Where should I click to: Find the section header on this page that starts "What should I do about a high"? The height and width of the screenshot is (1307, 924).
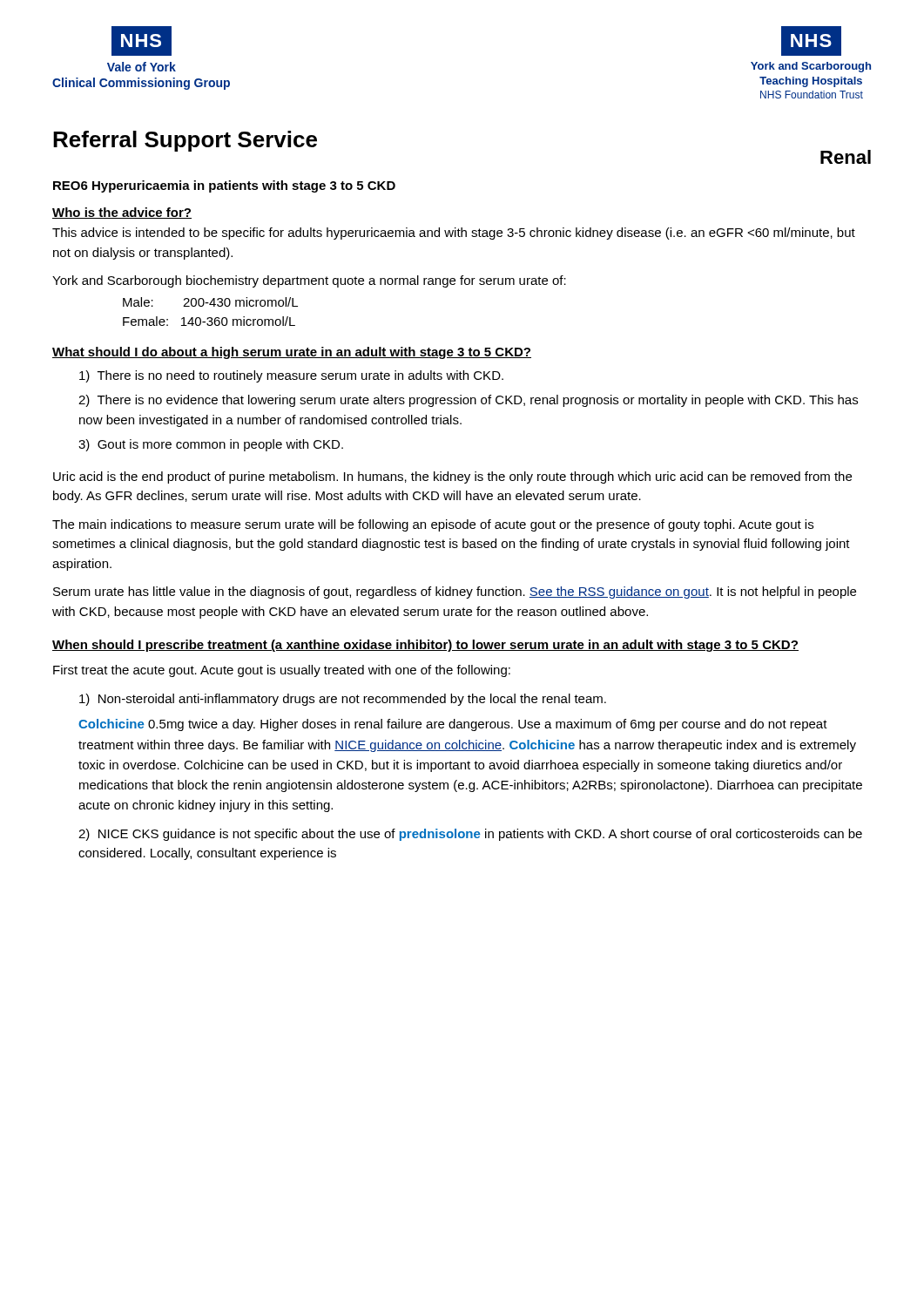[x=292, y=351]
